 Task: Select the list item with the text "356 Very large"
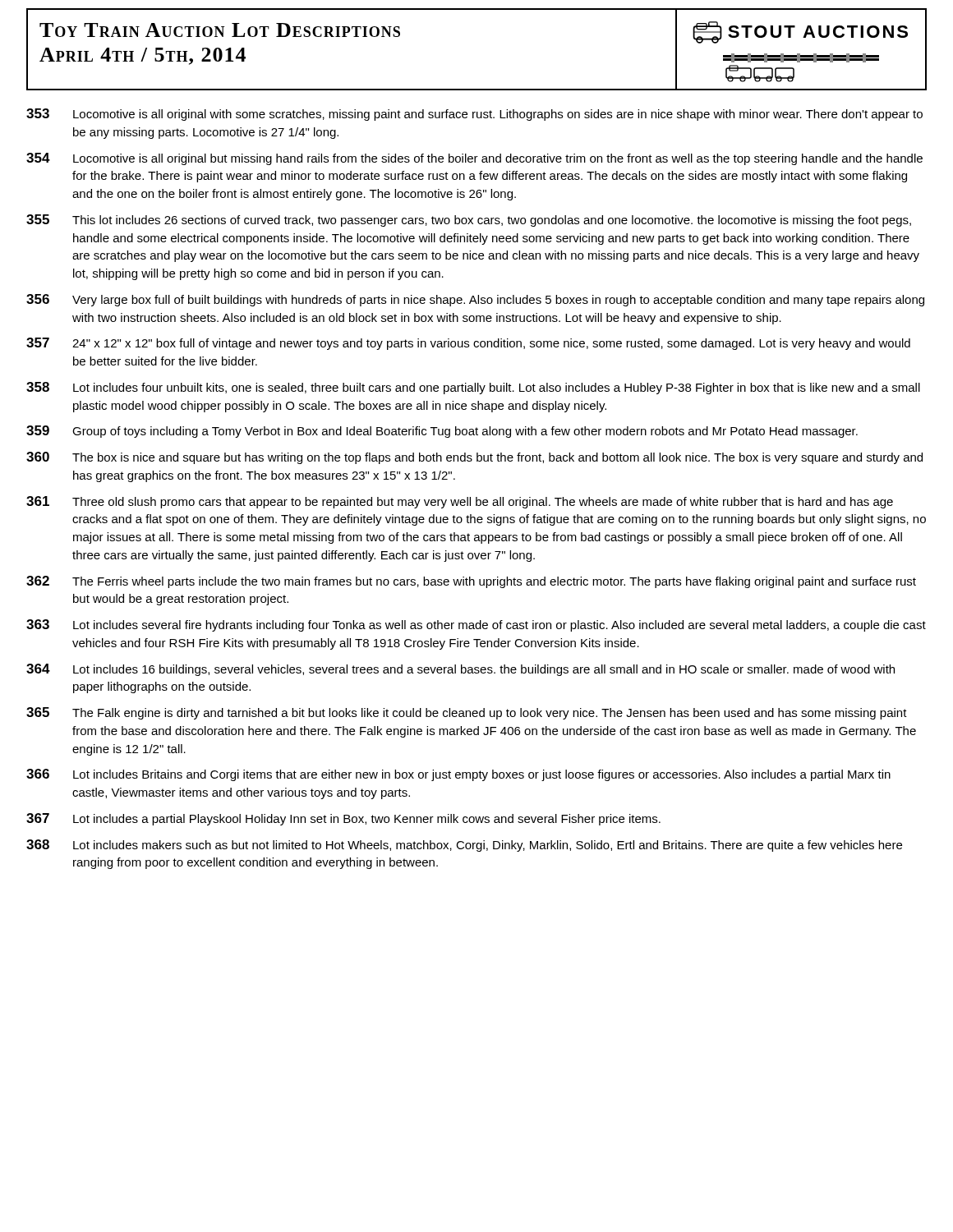tap(476, 308)
